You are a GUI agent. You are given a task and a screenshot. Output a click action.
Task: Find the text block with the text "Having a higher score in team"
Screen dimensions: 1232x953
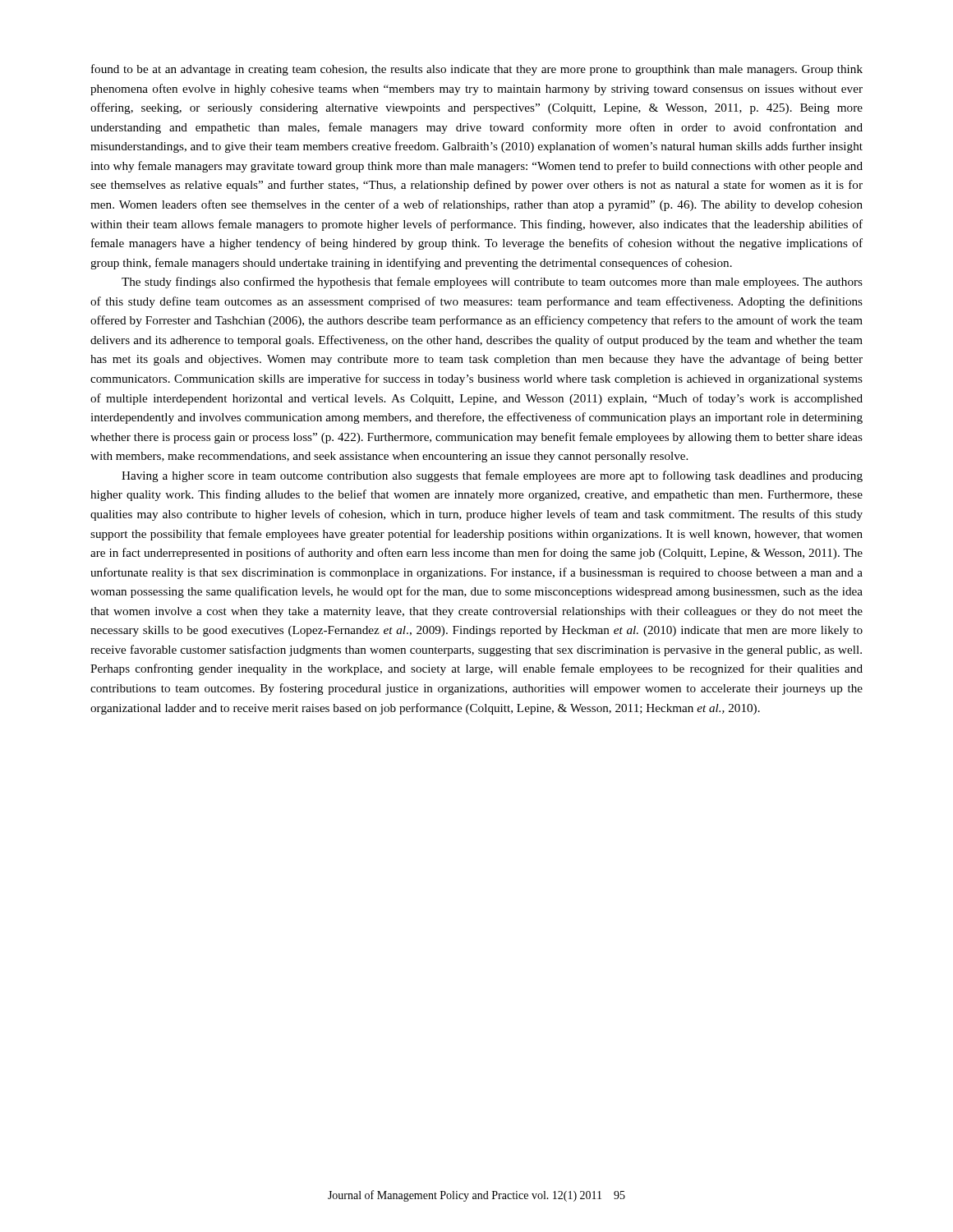476,591
